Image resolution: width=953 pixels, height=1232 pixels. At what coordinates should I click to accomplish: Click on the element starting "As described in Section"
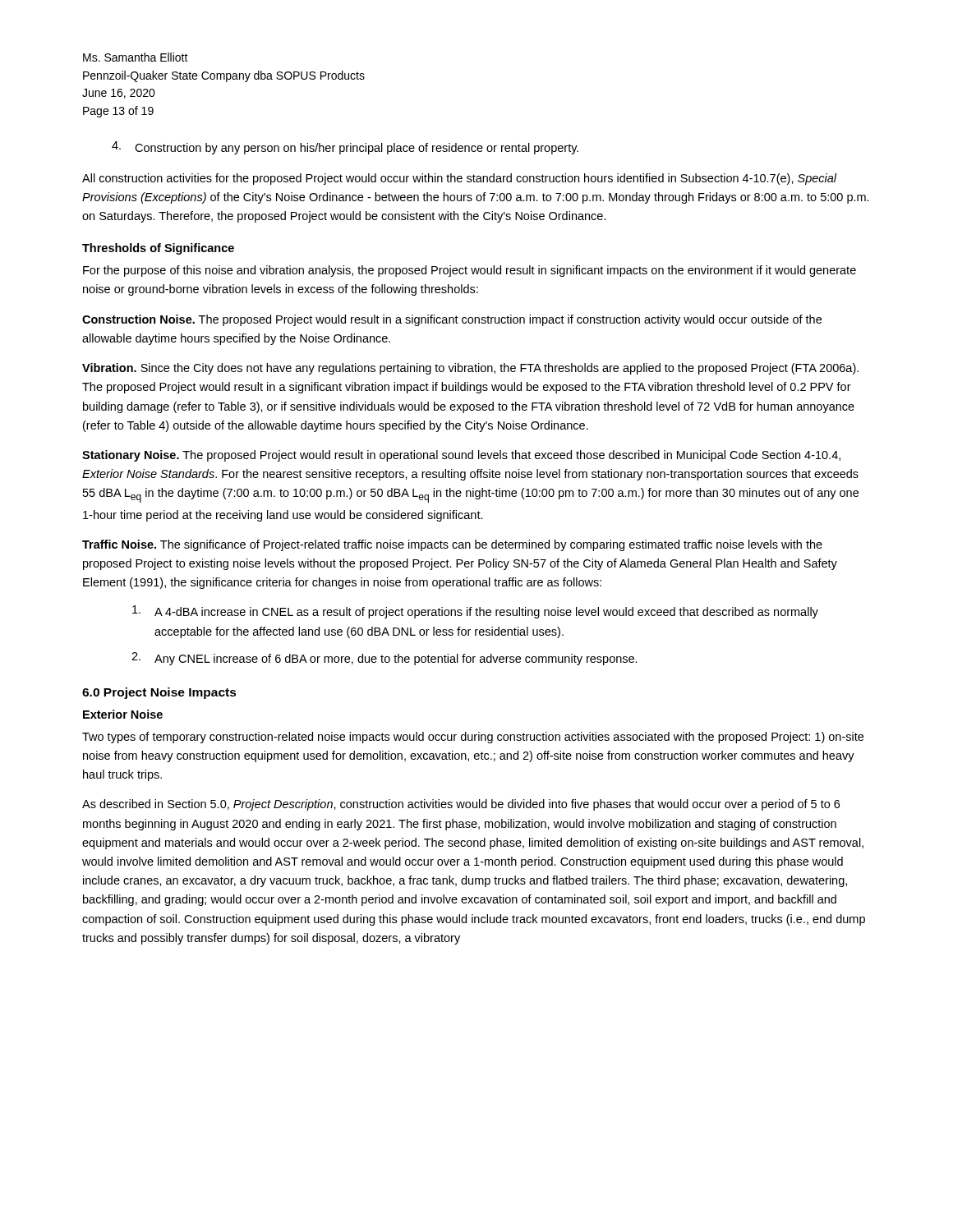tap(474, 871)
